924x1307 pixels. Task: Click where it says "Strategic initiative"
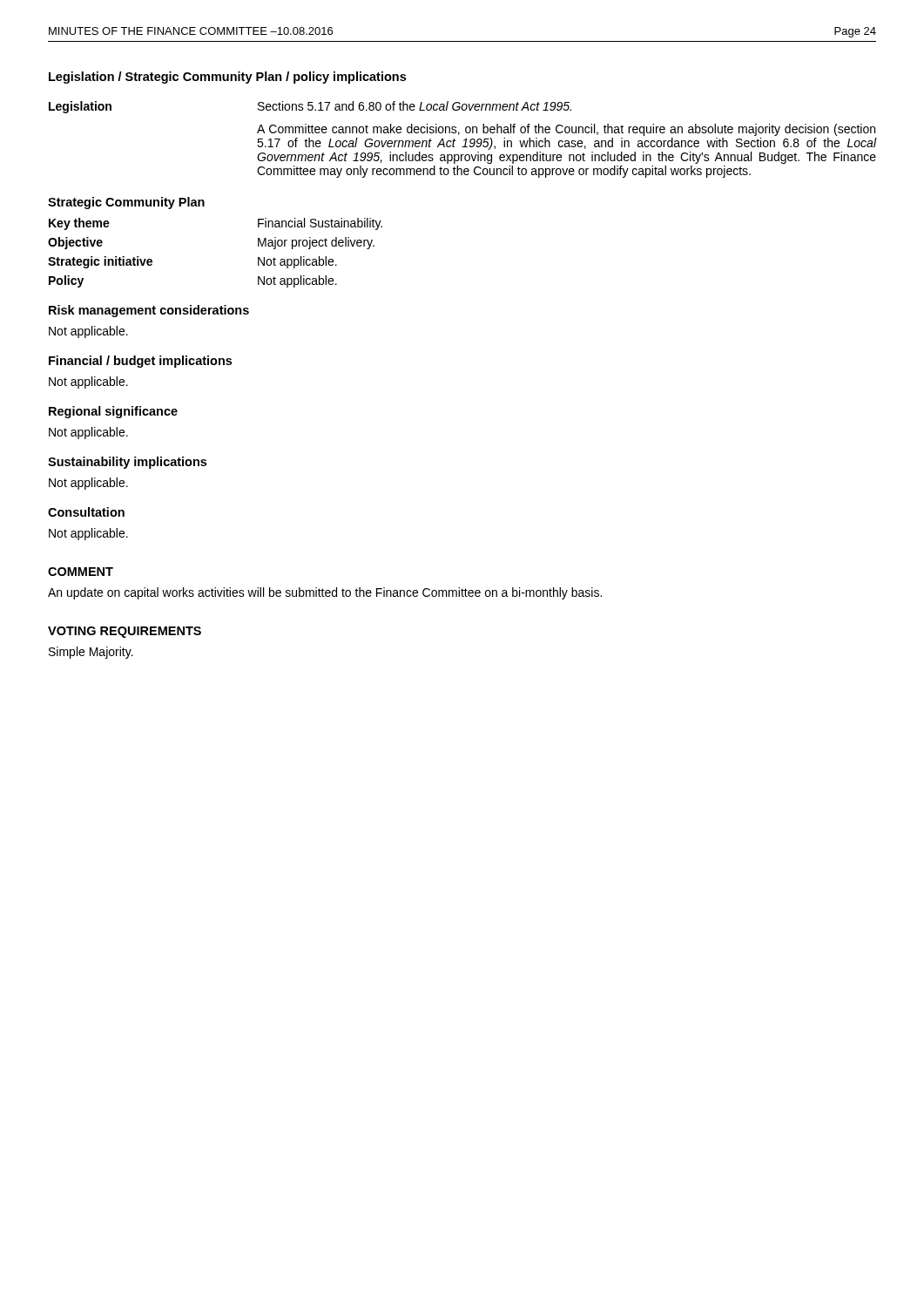click(x=100, y=261)
